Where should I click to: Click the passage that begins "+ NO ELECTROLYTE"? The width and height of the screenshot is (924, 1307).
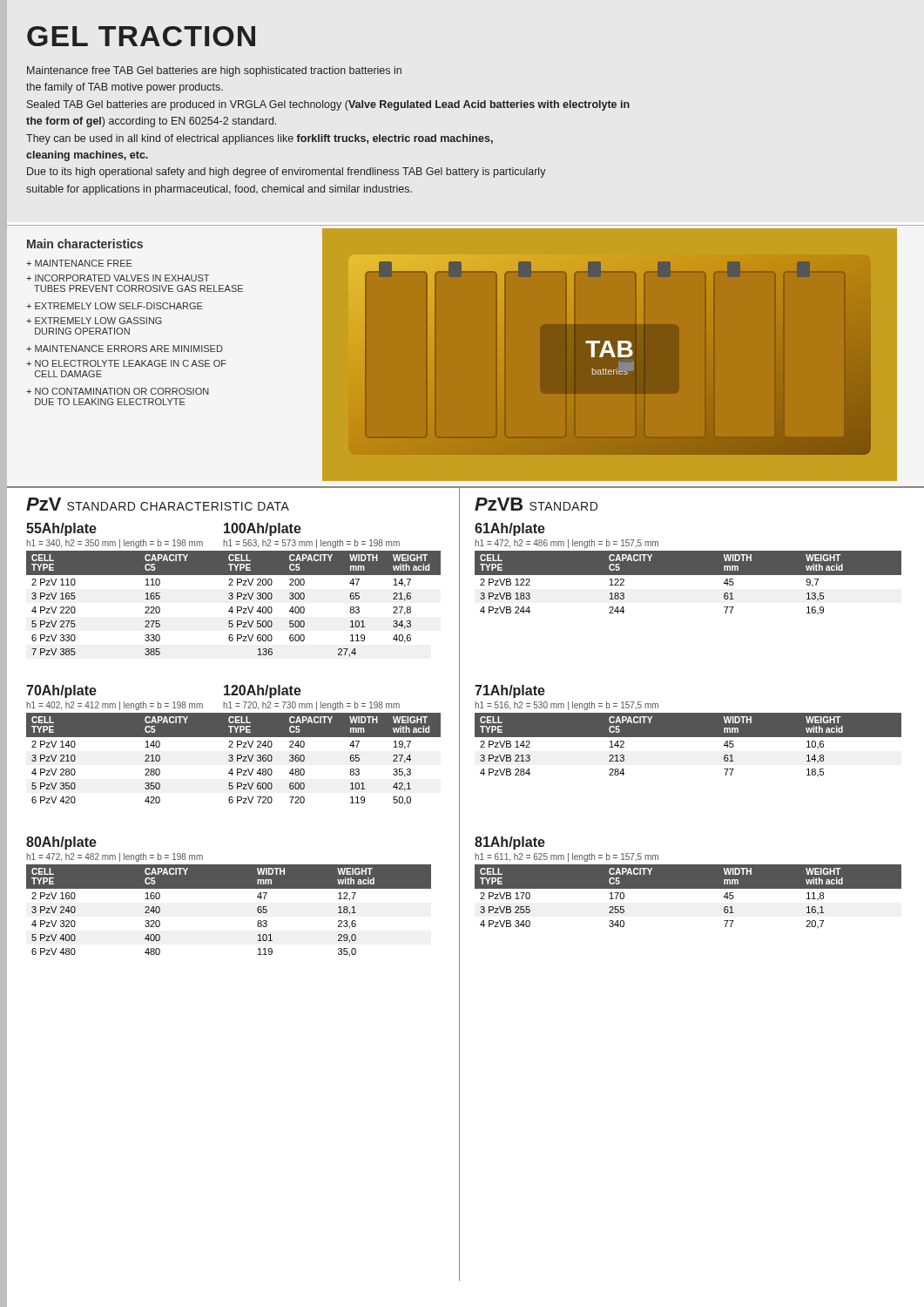126,369
